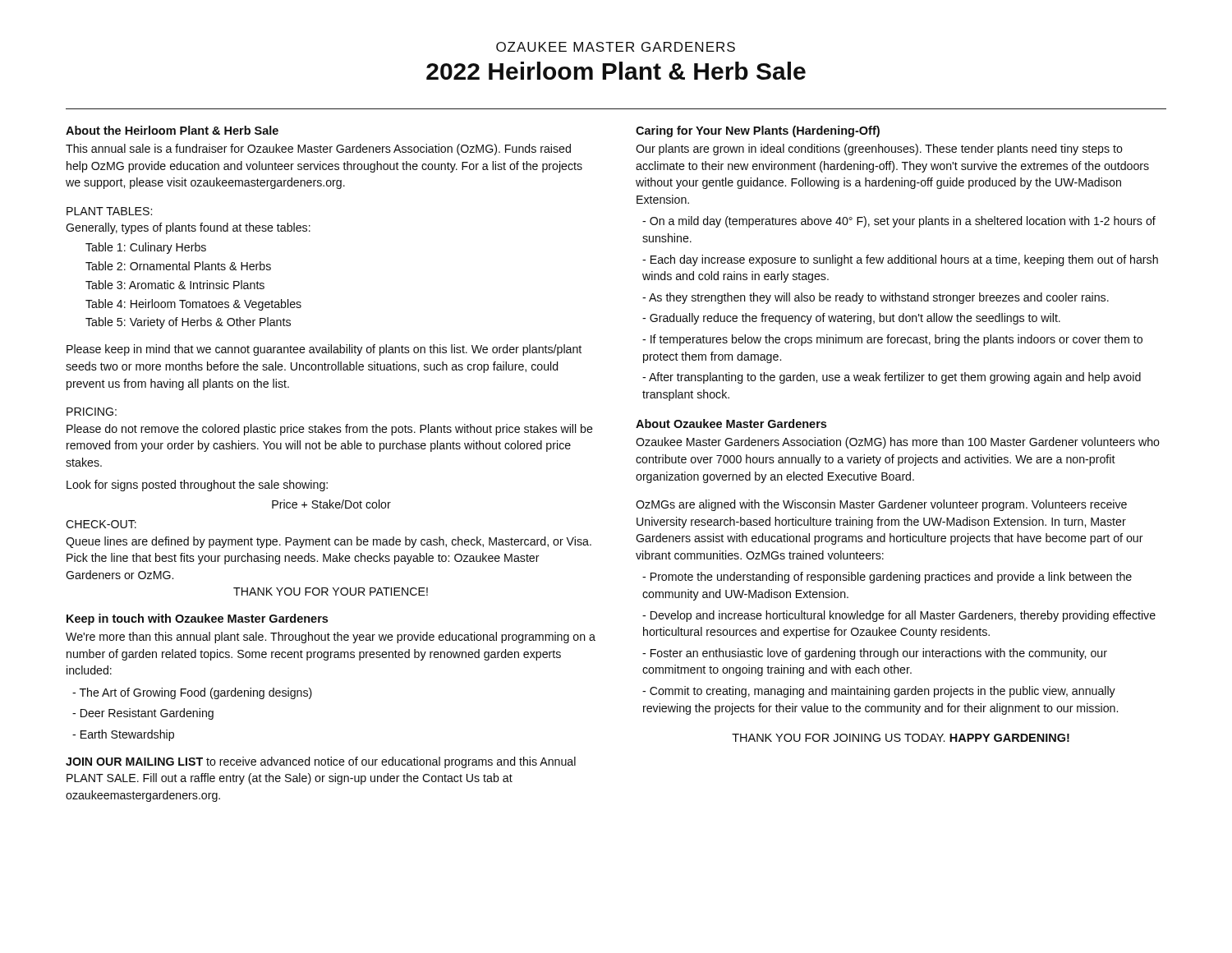Select the element starting "PLANT TABLES: Generally, types of plants found"
This screenshot has width=1232, height=953.
point(188,219)
